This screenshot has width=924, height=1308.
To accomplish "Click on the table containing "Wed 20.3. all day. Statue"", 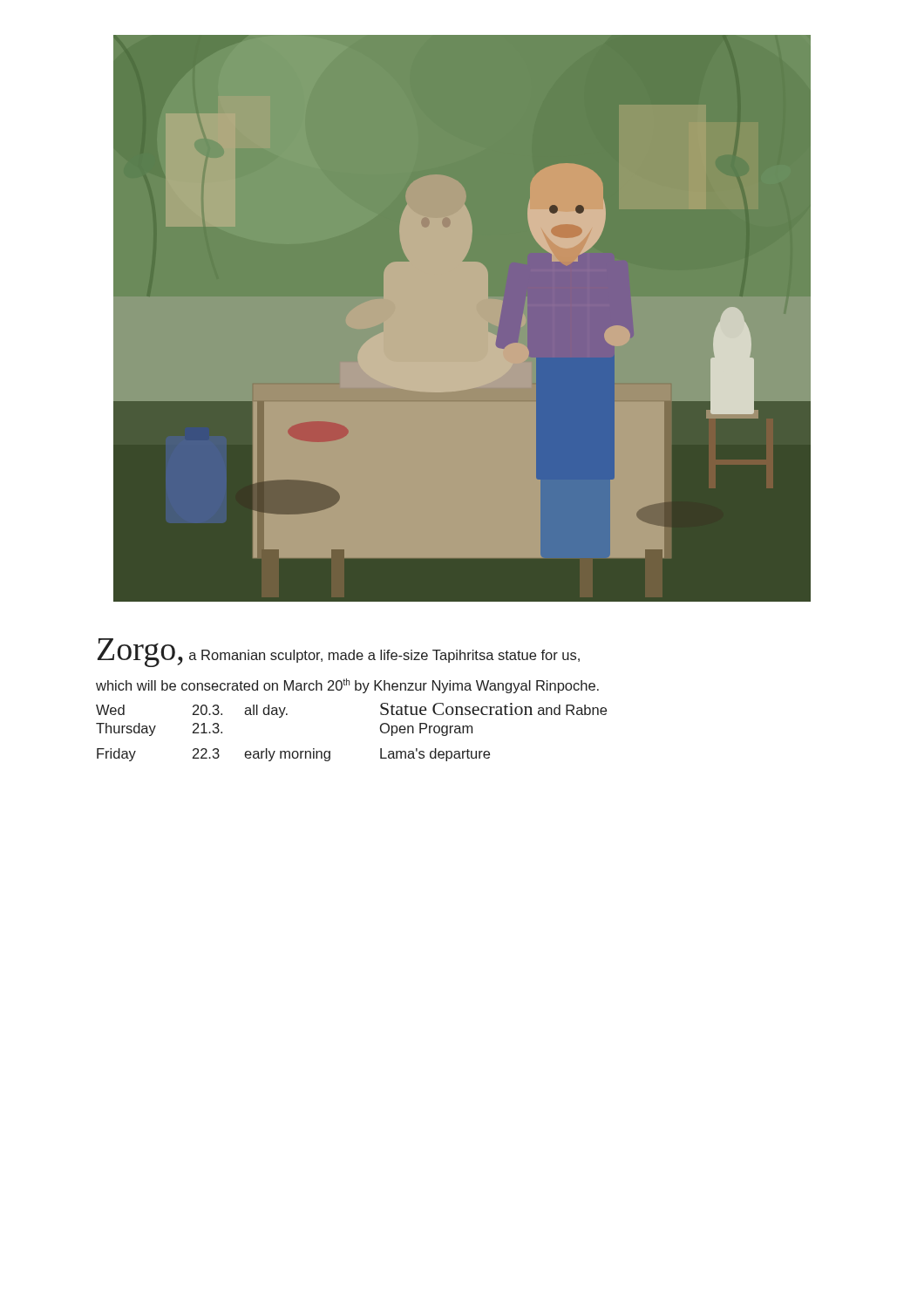I will pos(462,730).
